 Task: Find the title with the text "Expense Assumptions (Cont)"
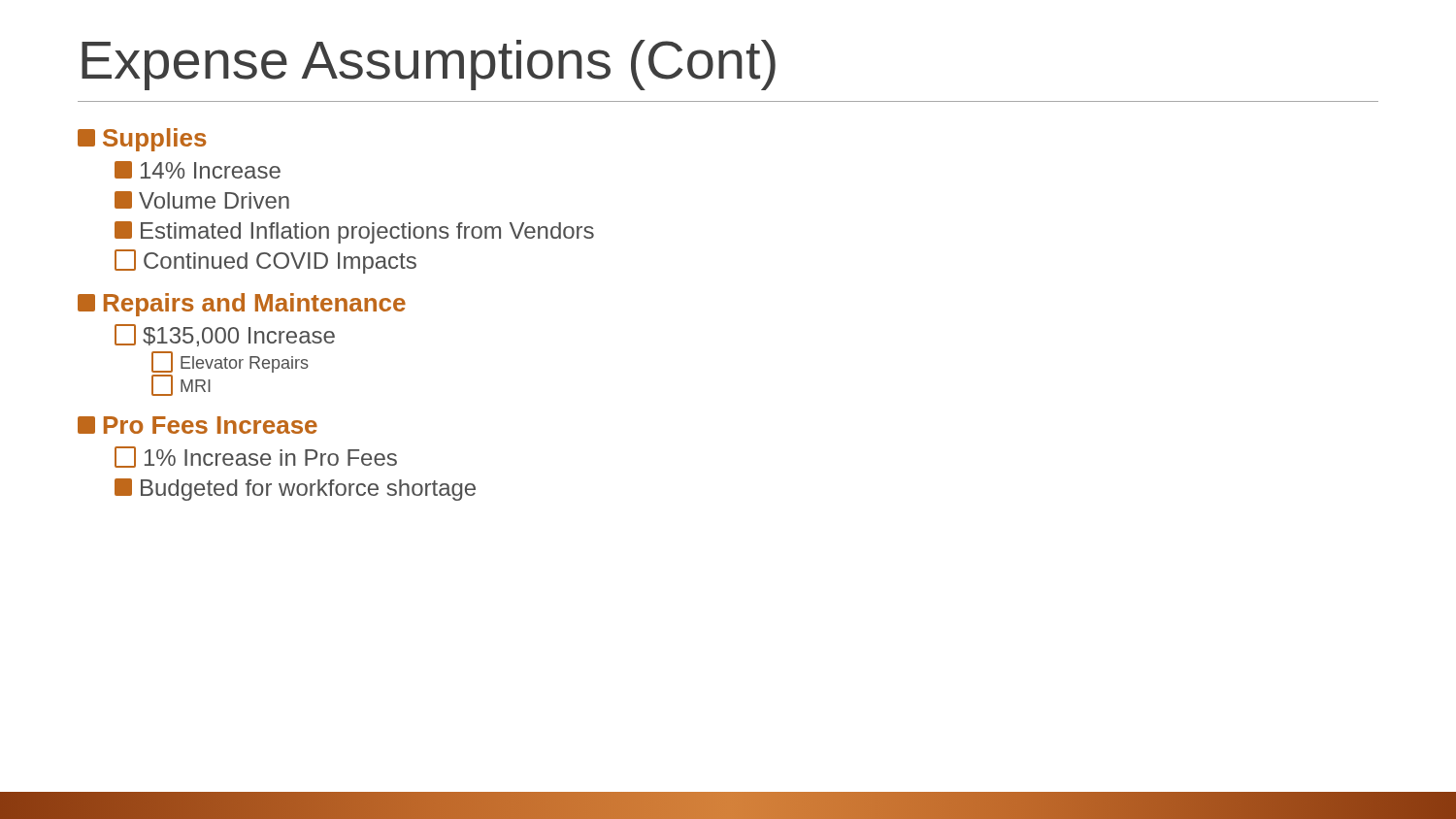[728, 60]
